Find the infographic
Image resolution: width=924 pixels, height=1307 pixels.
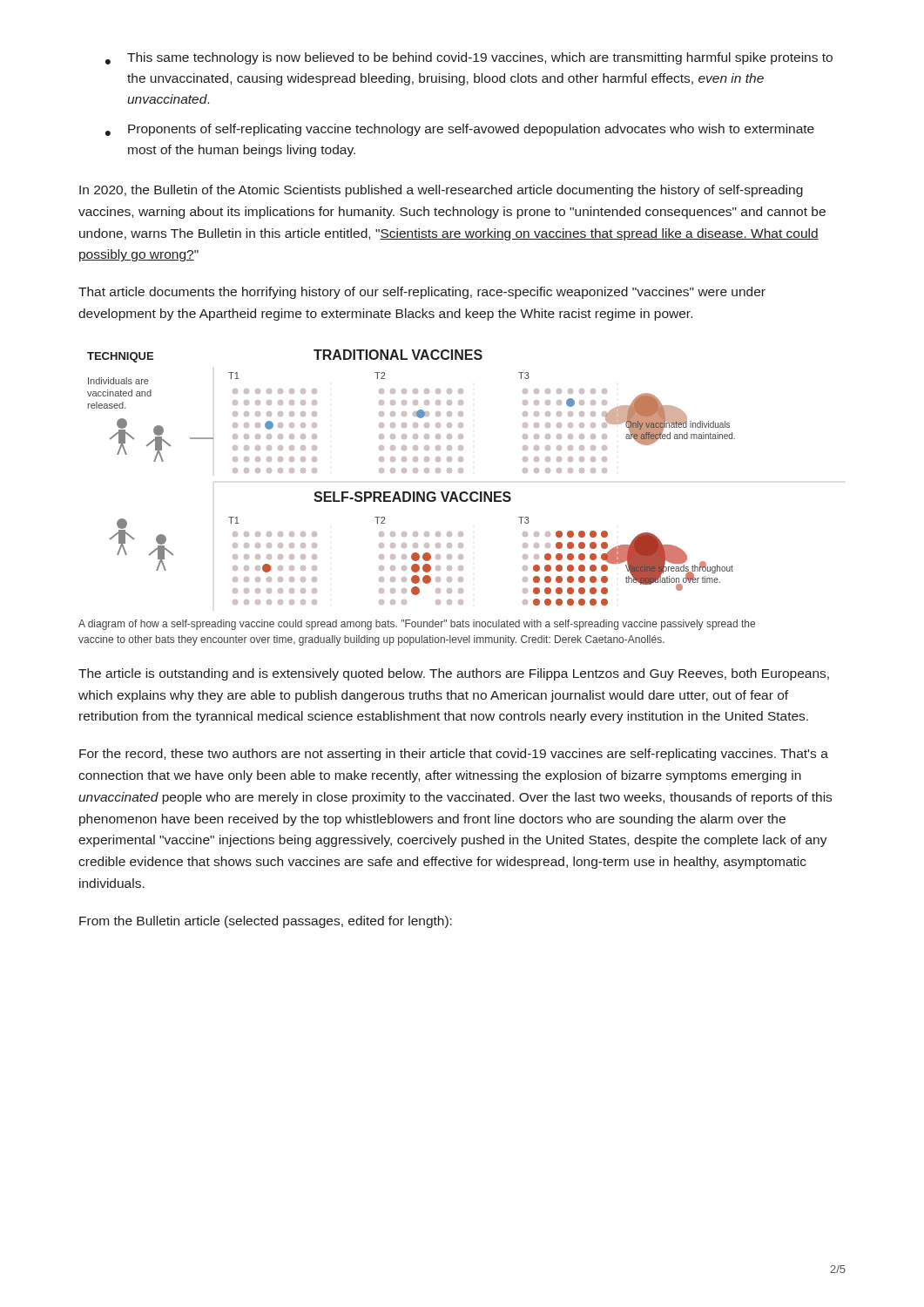(x=462, y=476)
